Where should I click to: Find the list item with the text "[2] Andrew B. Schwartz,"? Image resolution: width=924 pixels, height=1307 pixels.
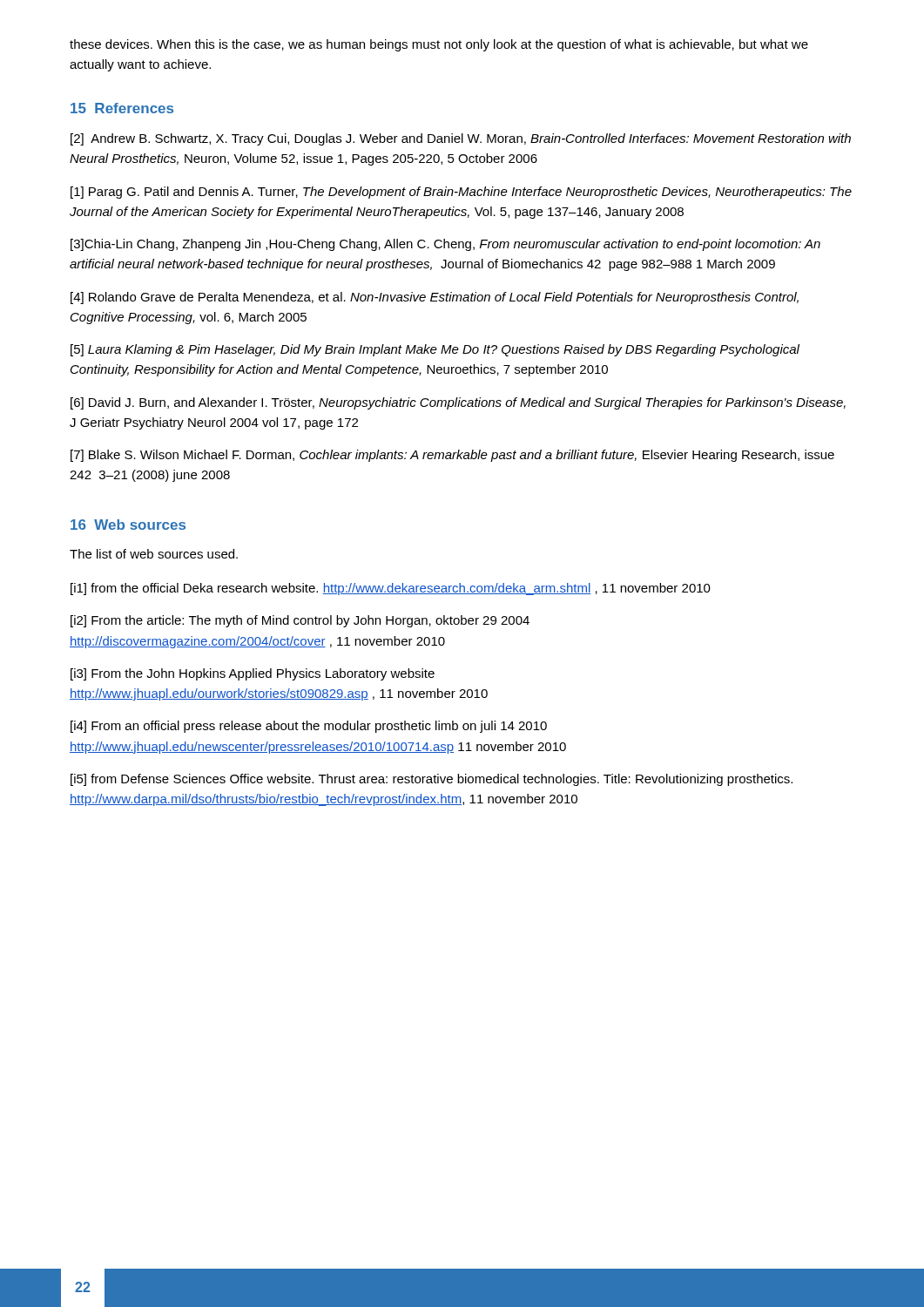coord(461,148)
